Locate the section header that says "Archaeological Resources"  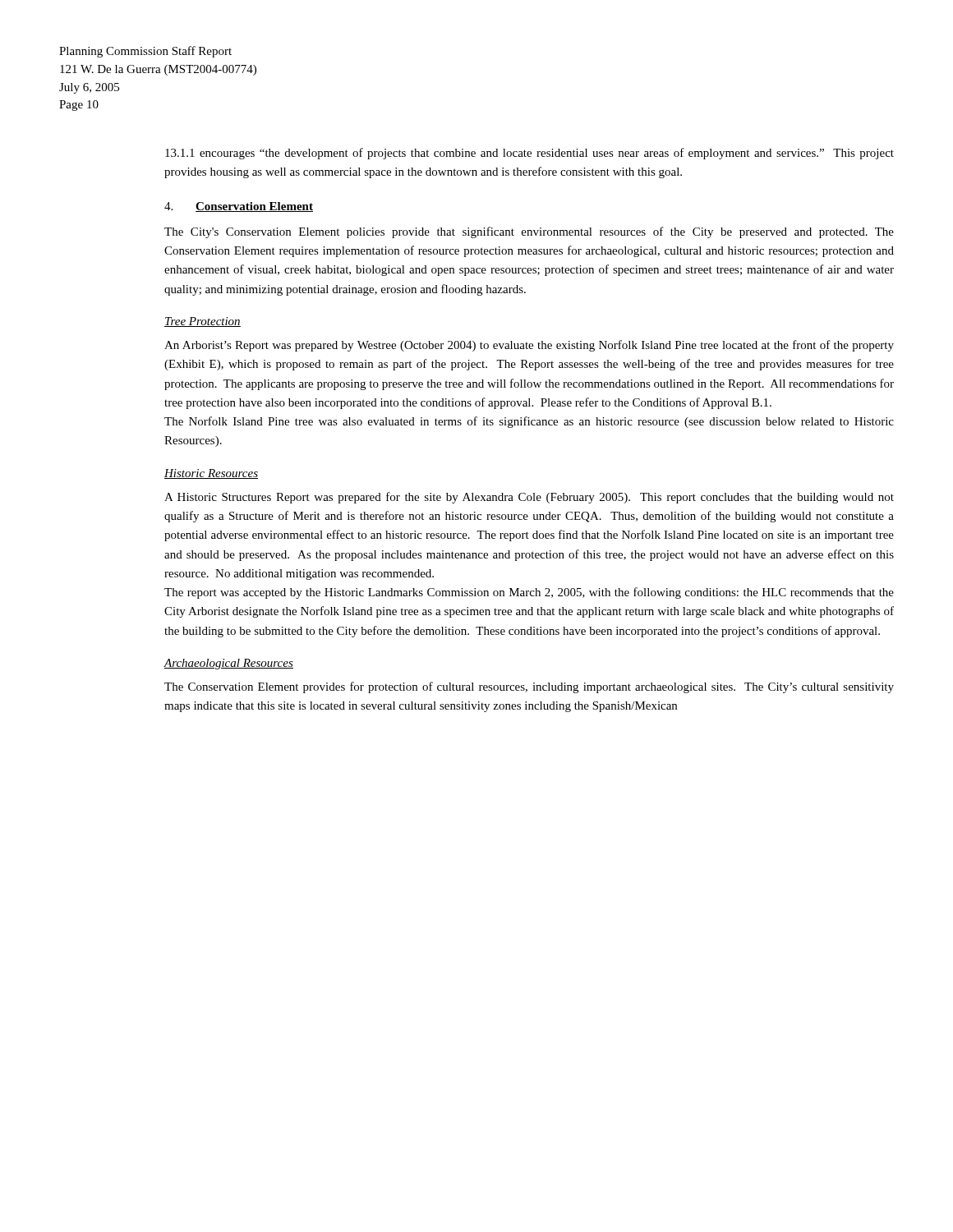click(x=229, y=663)
